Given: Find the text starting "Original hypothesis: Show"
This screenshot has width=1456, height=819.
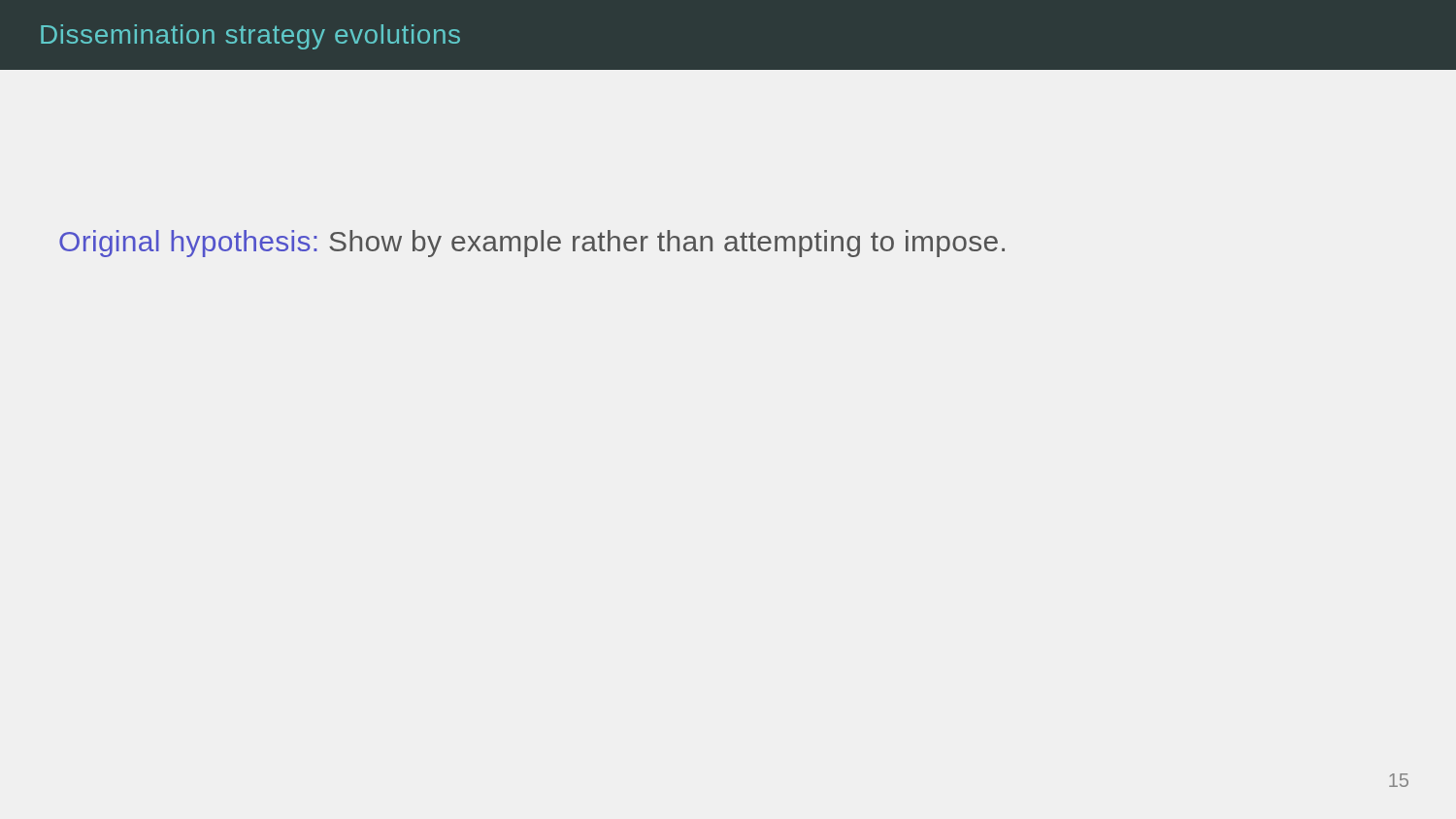Looking at the screenshot, I should click(x=533, y=241).
